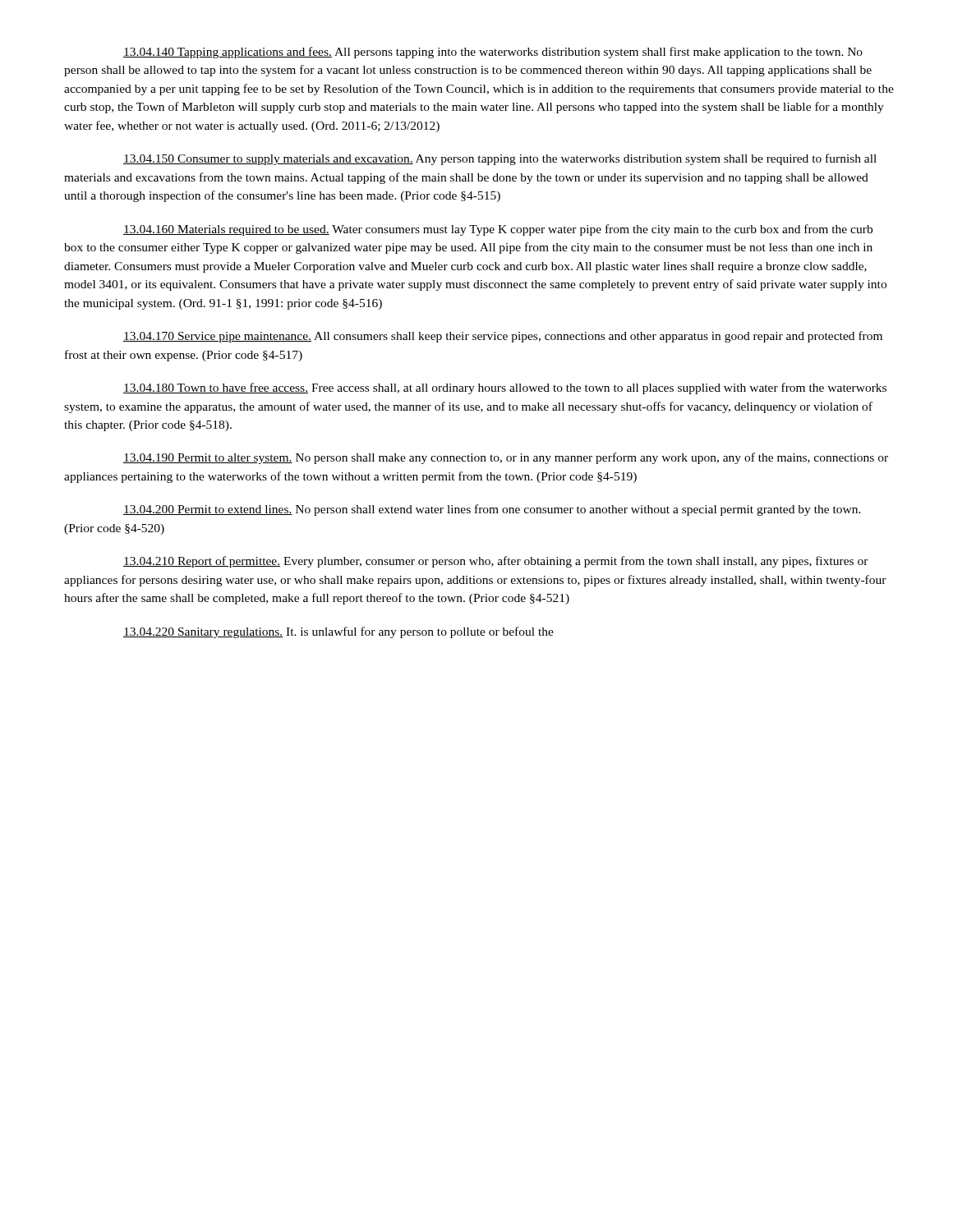Click on the text block that reads "04.150 Consumer to supply materials and"
The width and height of the screenshot is (953, 1232).
[470, 177]
